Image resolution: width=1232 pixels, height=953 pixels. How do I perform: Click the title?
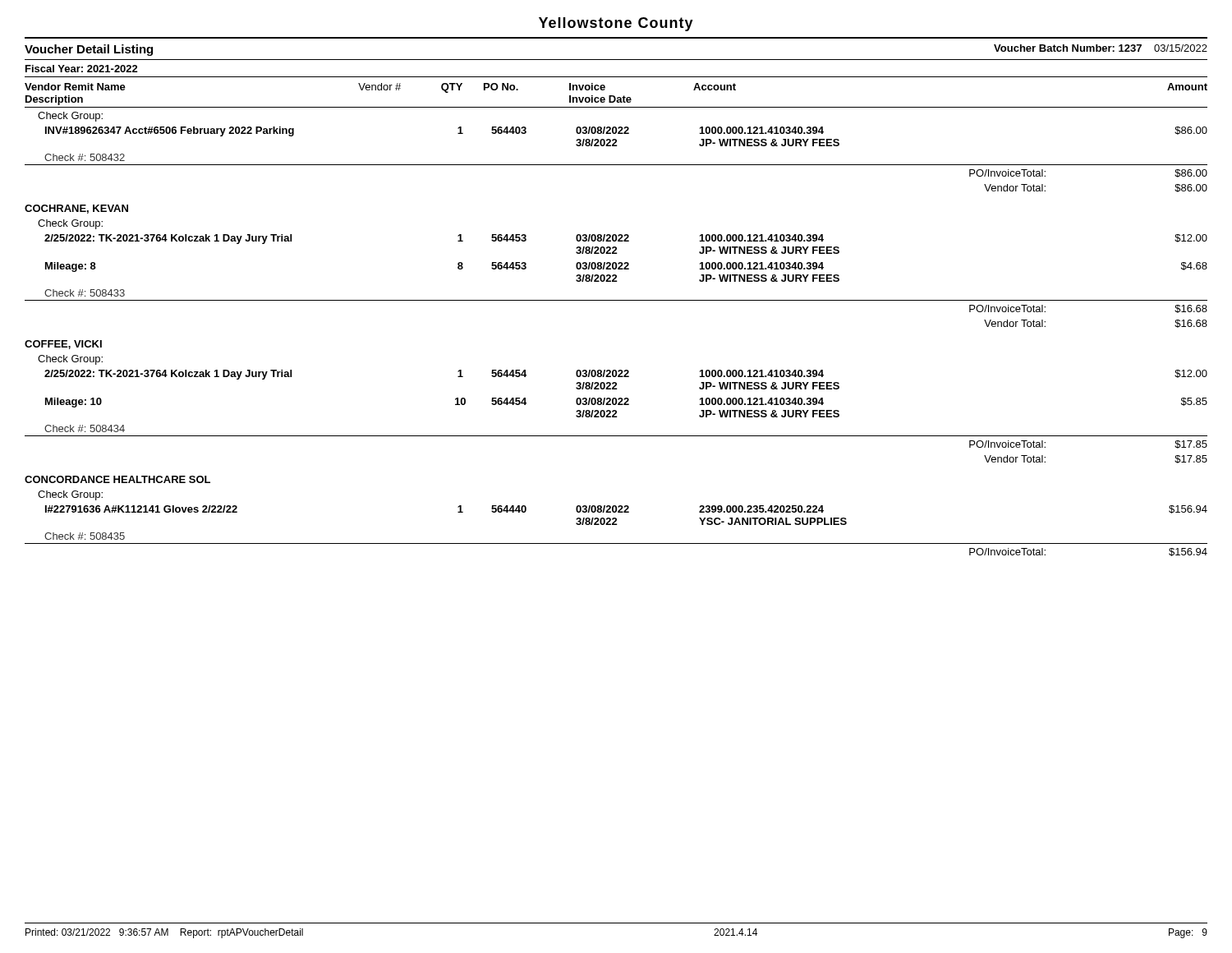(x=616, y=23)
